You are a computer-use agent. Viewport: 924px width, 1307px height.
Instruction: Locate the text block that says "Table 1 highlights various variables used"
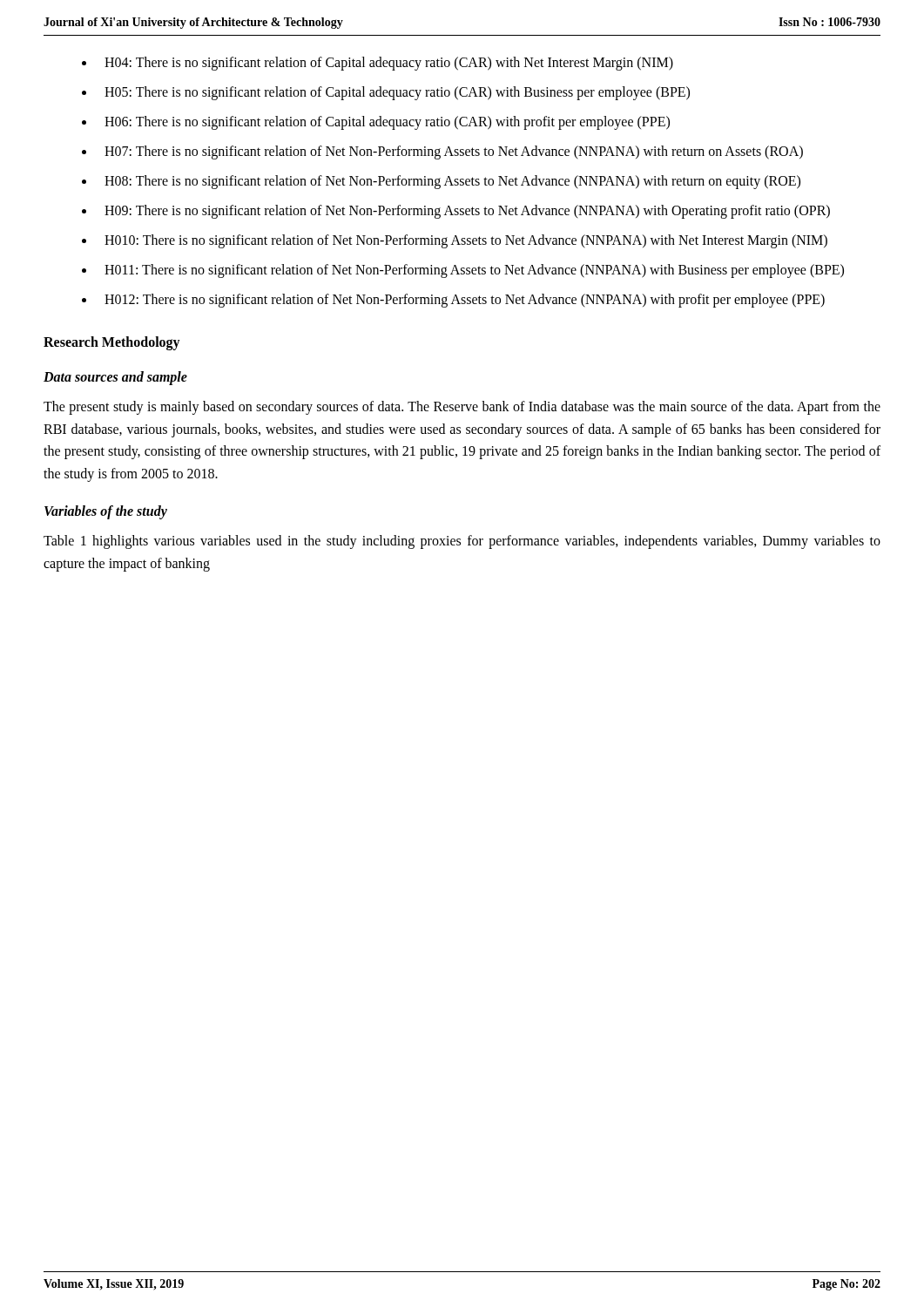[462, 552]
